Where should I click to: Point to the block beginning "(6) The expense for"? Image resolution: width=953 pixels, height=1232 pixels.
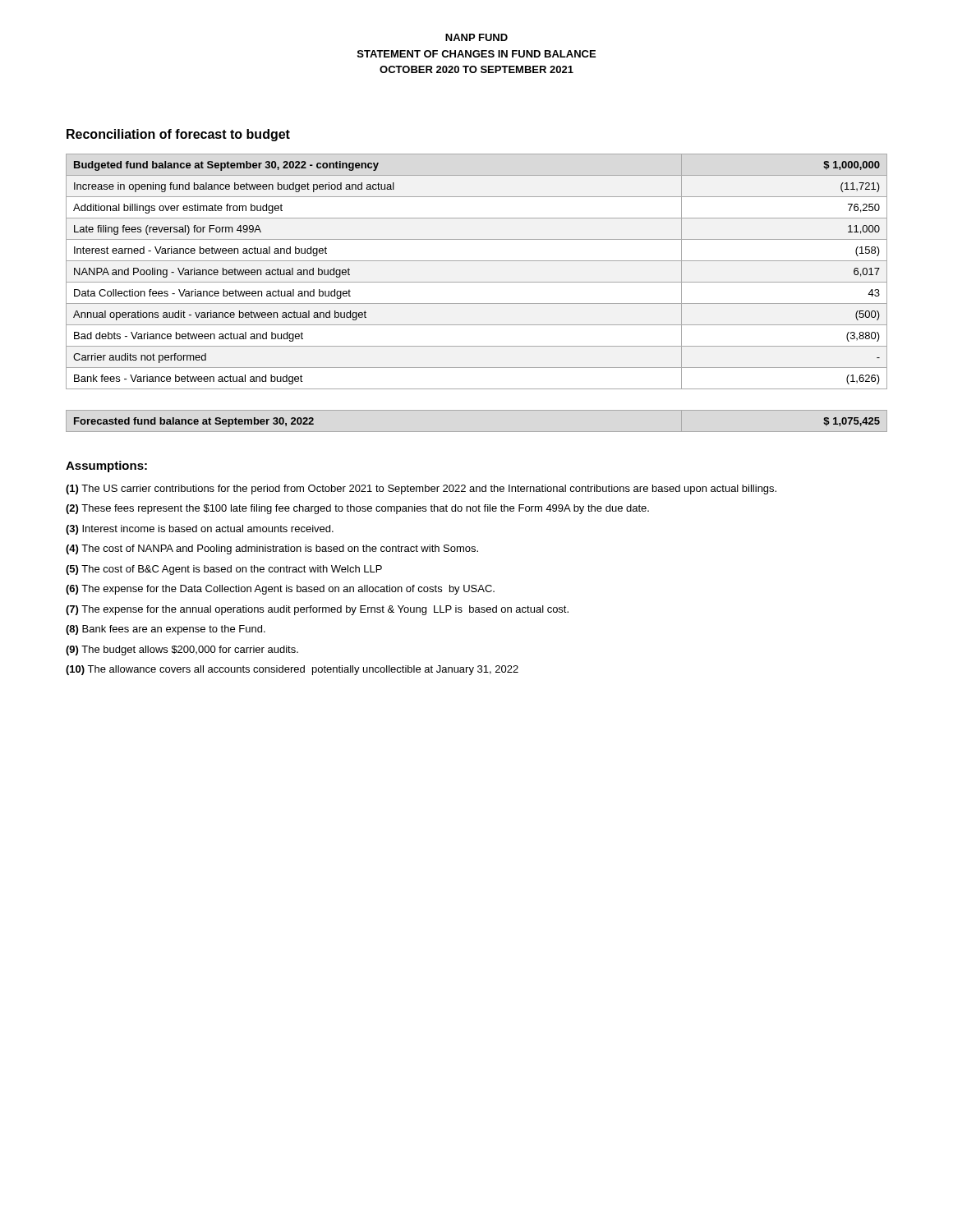tap(281, 589)
